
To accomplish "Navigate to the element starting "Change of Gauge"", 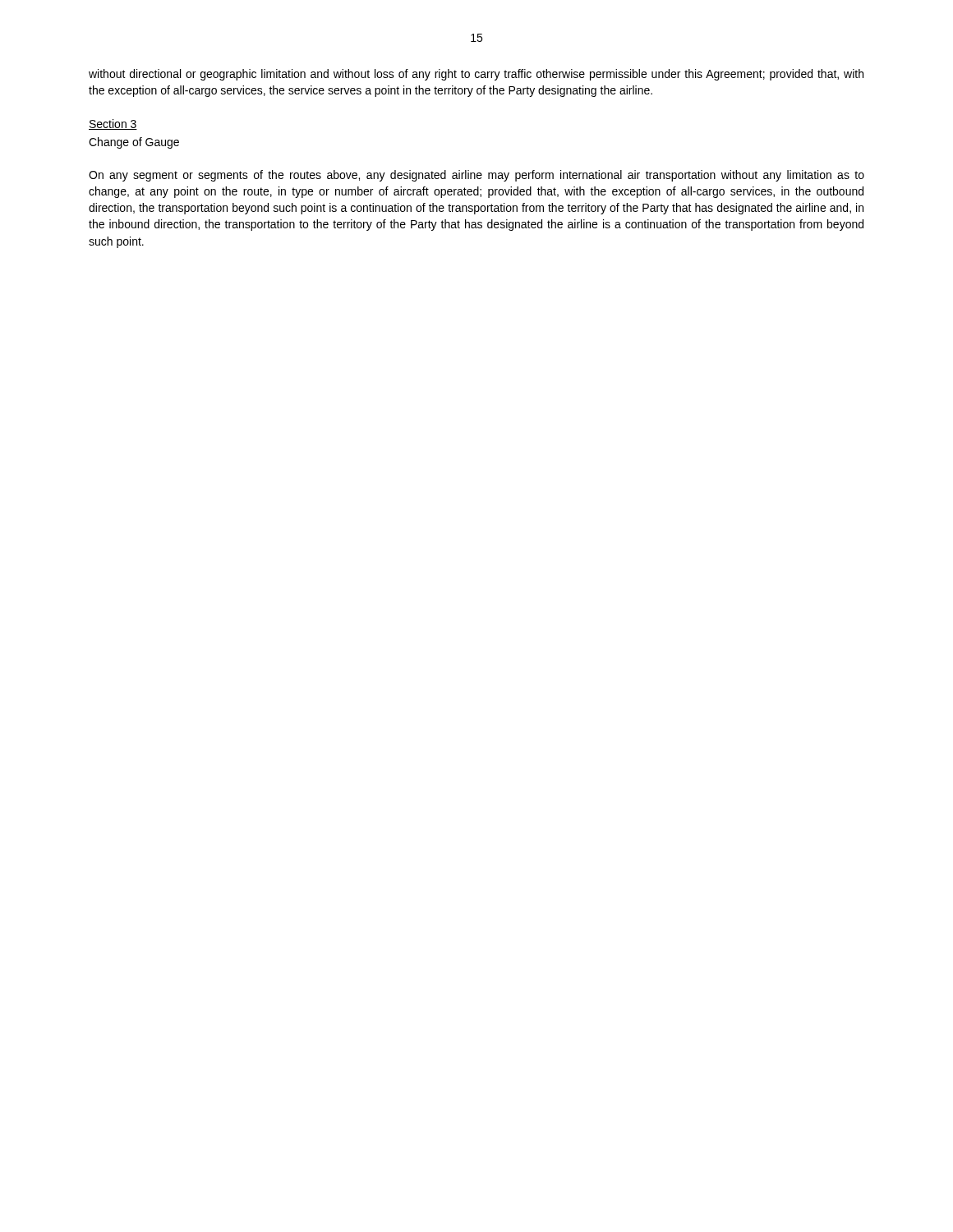I will (x=134, y=142).
